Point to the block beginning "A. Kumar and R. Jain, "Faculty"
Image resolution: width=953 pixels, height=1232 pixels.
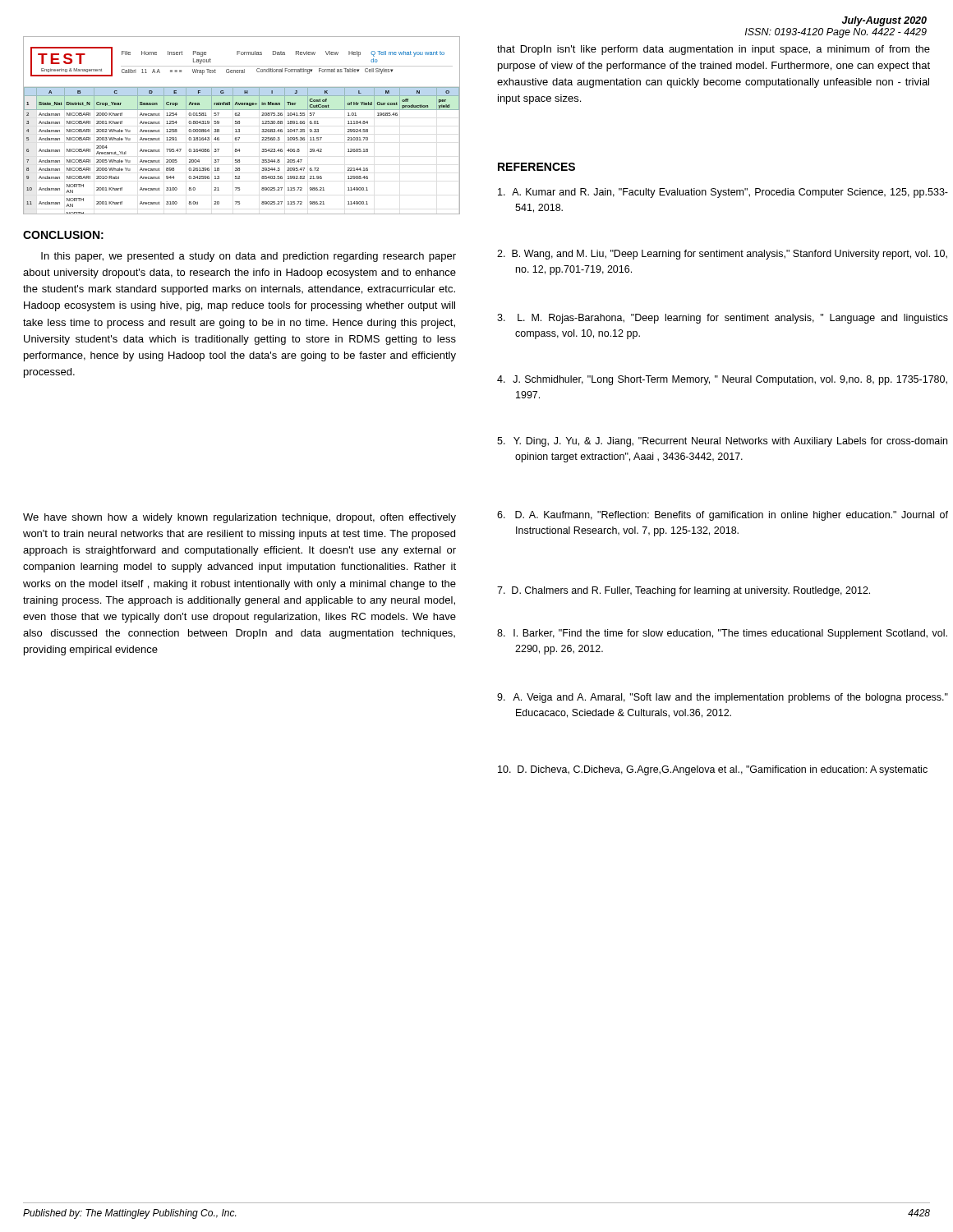(x=723, y=200)
